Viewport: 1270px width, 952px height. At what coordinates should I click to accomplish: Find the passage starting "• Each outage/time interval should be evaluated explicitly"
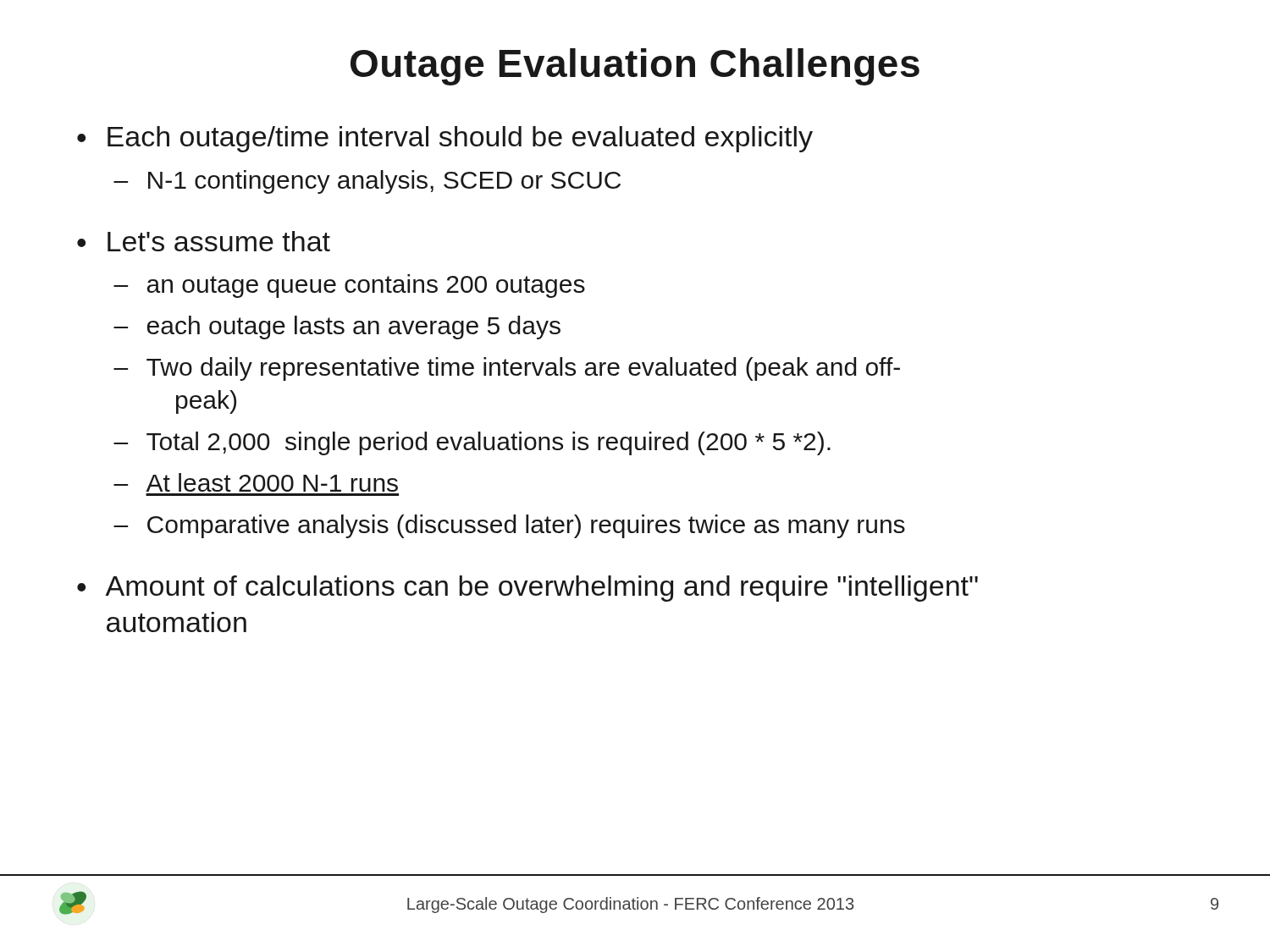click(444, 161)
